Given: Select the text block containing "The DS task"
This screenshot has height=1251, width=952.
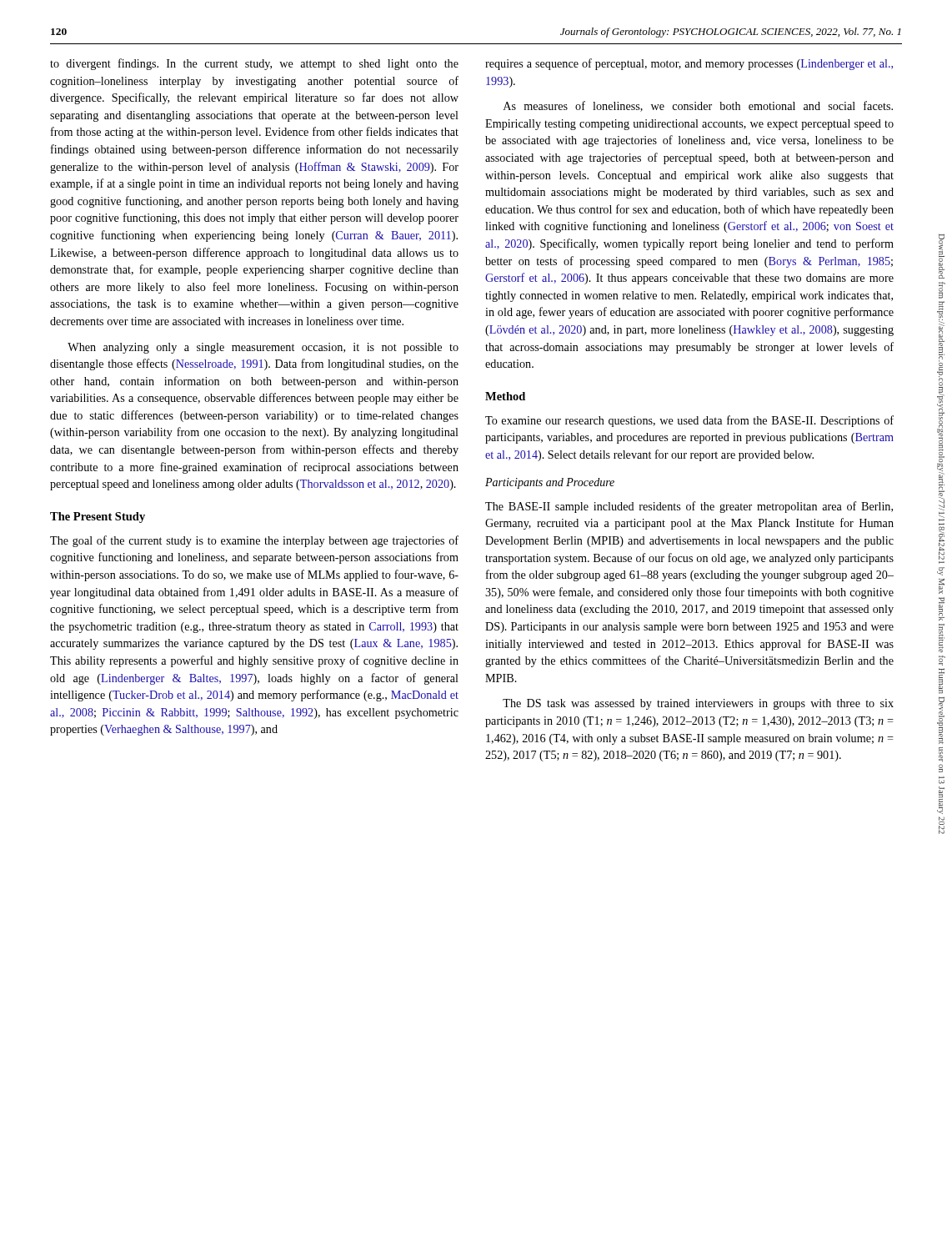Looking at the screenshot, I should click(689, 729).
